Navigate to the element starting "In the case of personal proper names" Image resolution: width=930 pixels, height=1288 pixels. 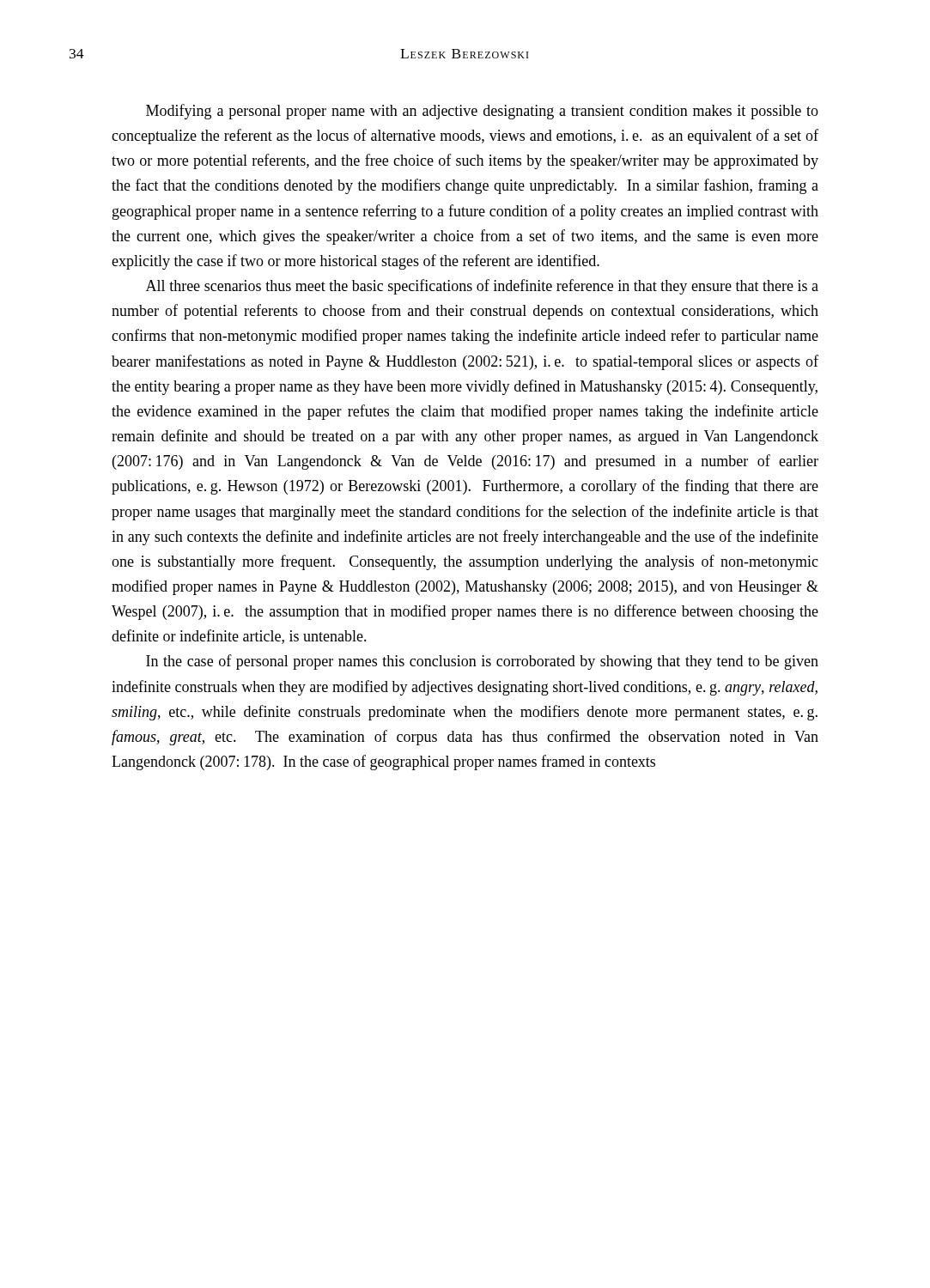(465, 712)
